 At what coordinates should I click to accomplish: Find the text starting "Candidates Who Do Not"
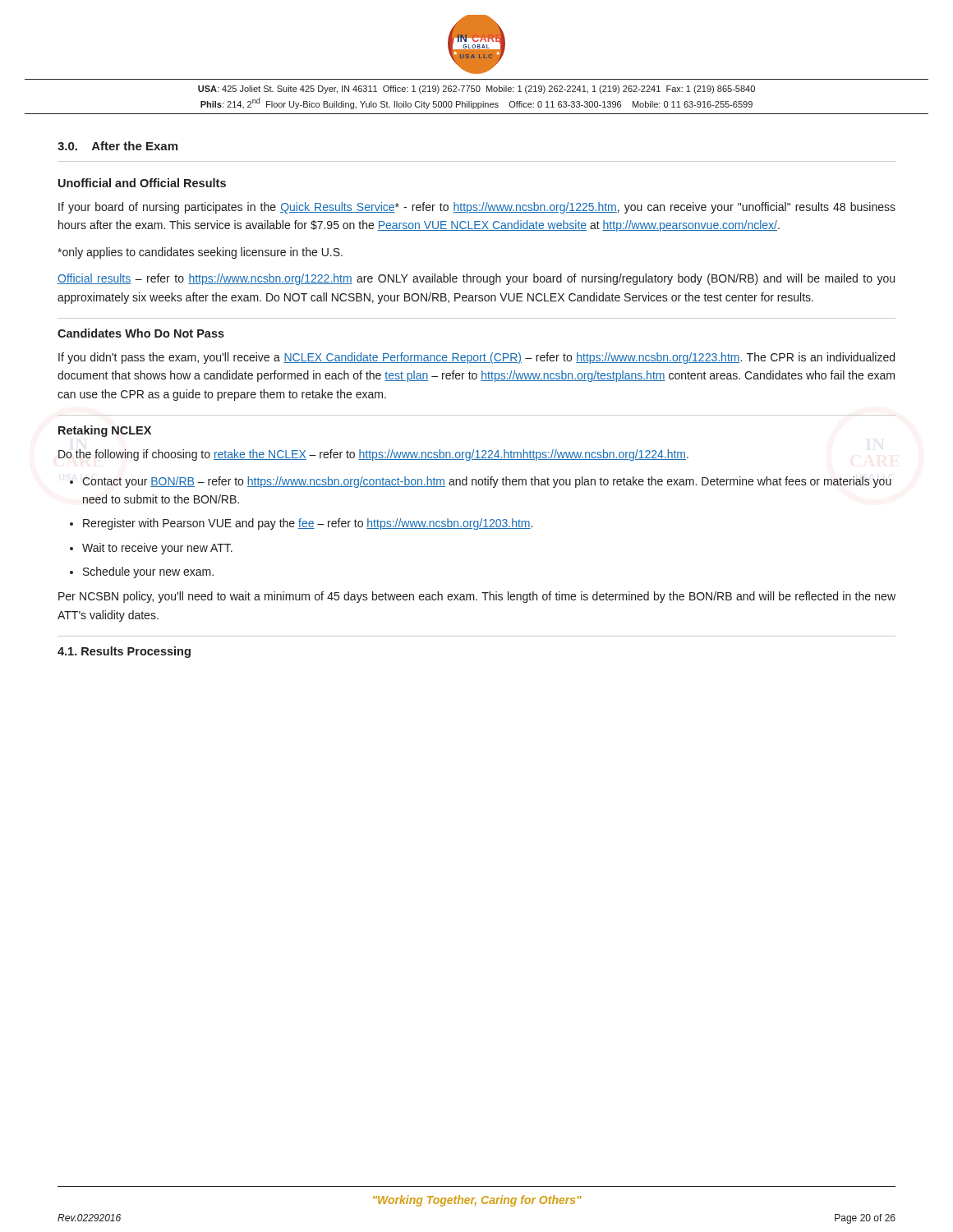click(141, 333)
